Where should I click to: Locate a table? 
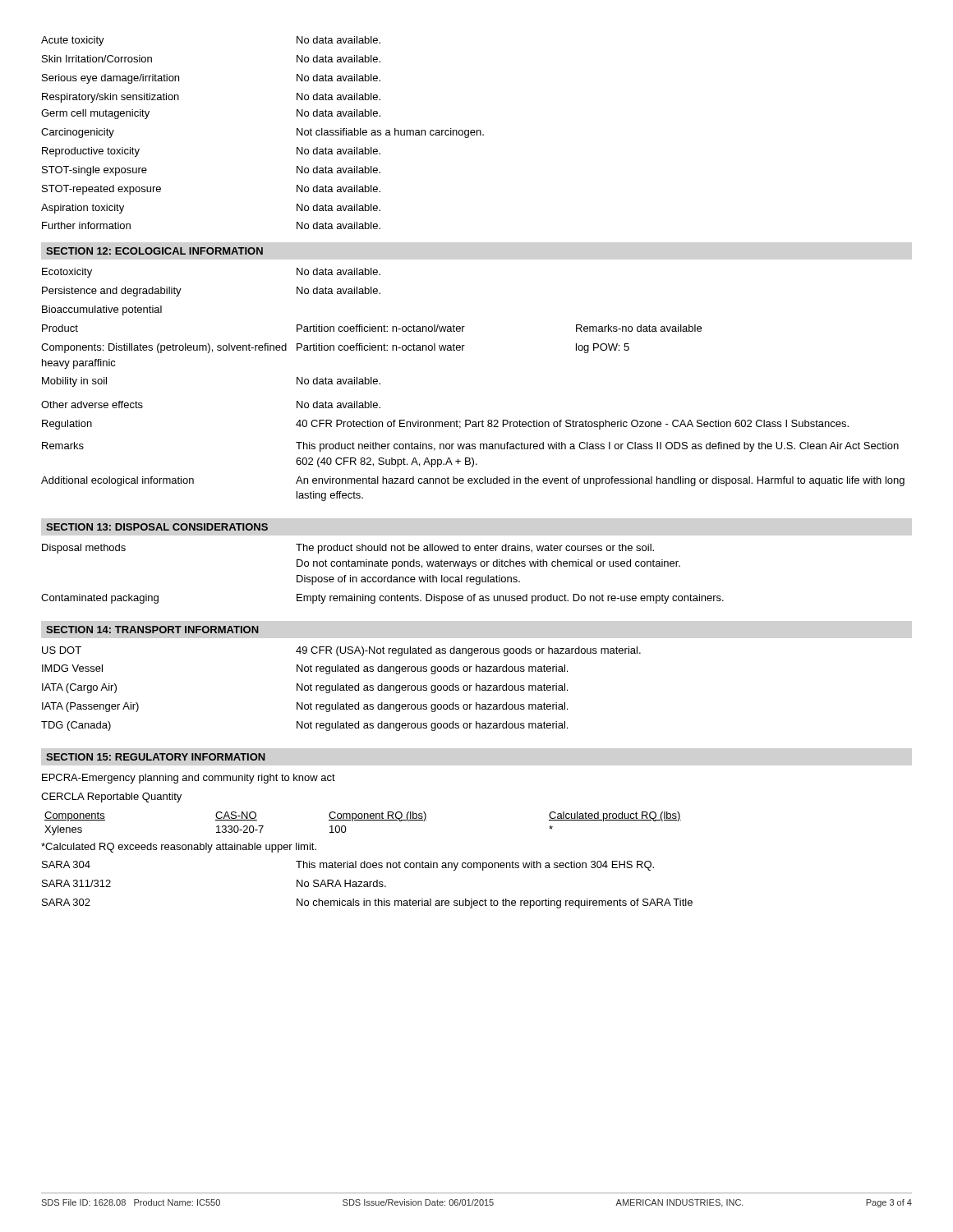pos(476,822)
